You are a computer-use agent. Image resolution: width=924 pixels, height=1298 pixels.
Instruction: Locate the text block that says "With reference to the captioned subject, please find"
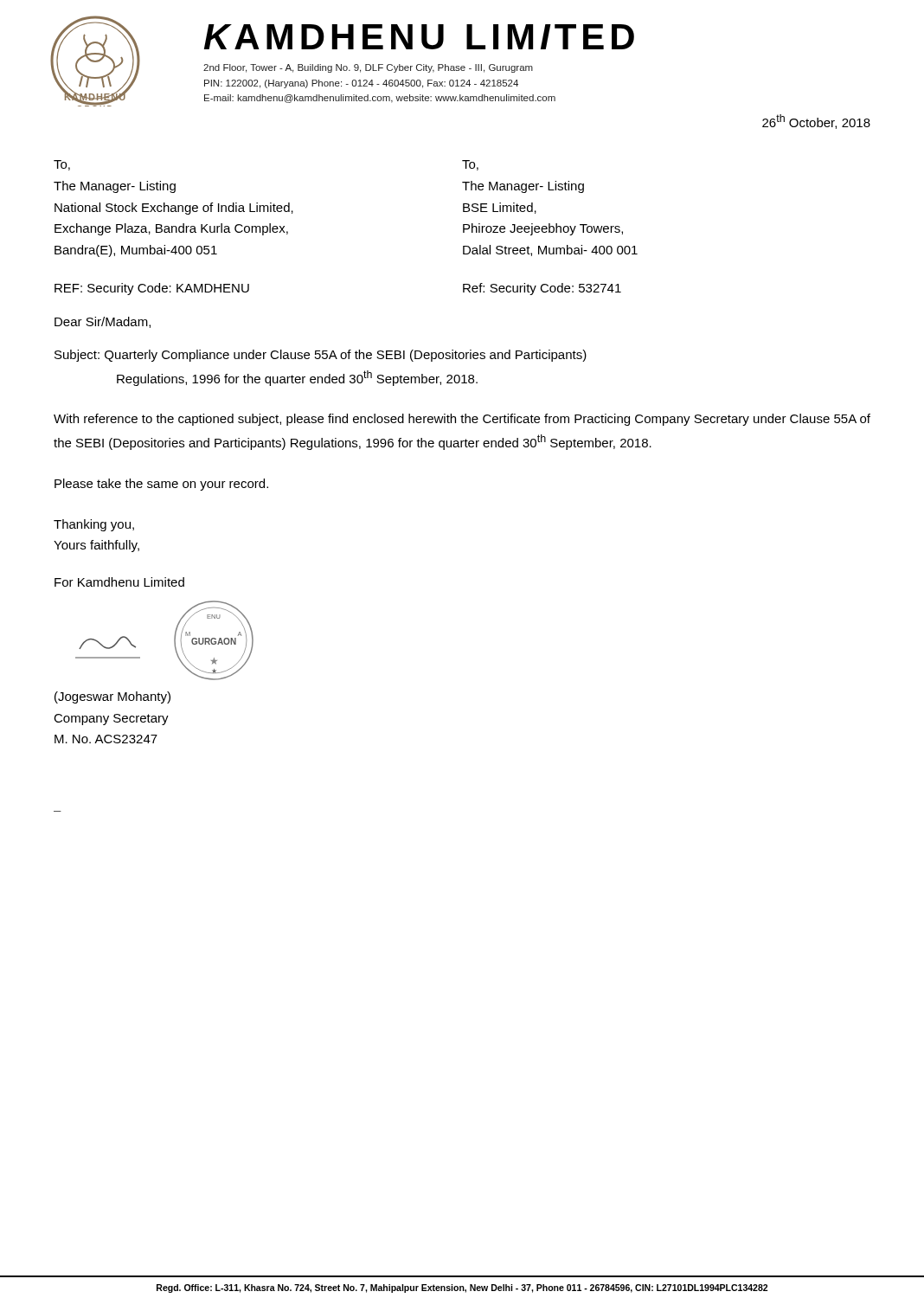pyautogui.click(x=462, y=431)
